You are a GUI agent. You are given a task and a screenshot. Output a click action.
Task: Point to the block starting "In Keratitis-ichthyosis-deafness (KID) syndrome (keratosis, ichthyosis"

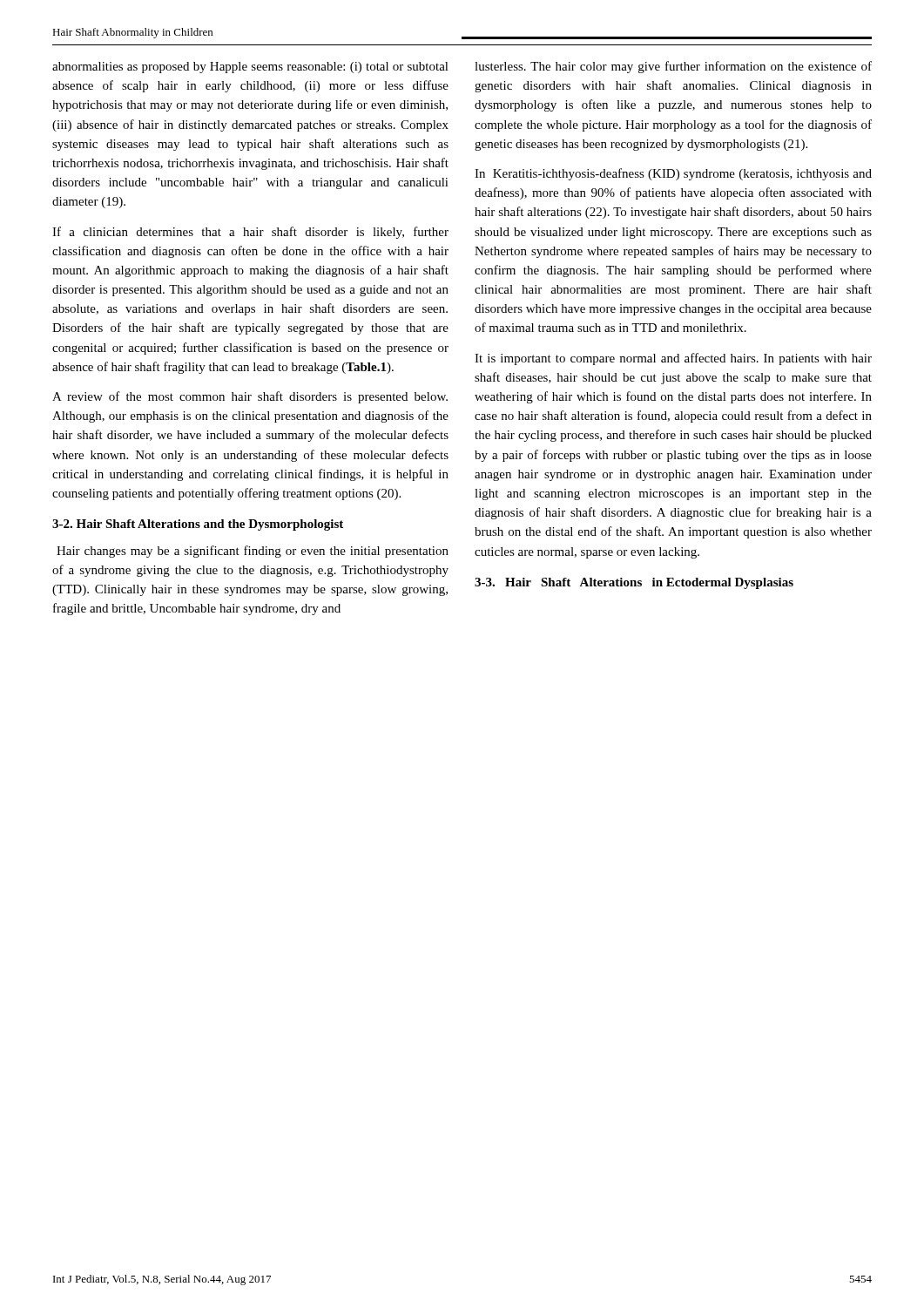pyautogui.click(x=673, y=251)
